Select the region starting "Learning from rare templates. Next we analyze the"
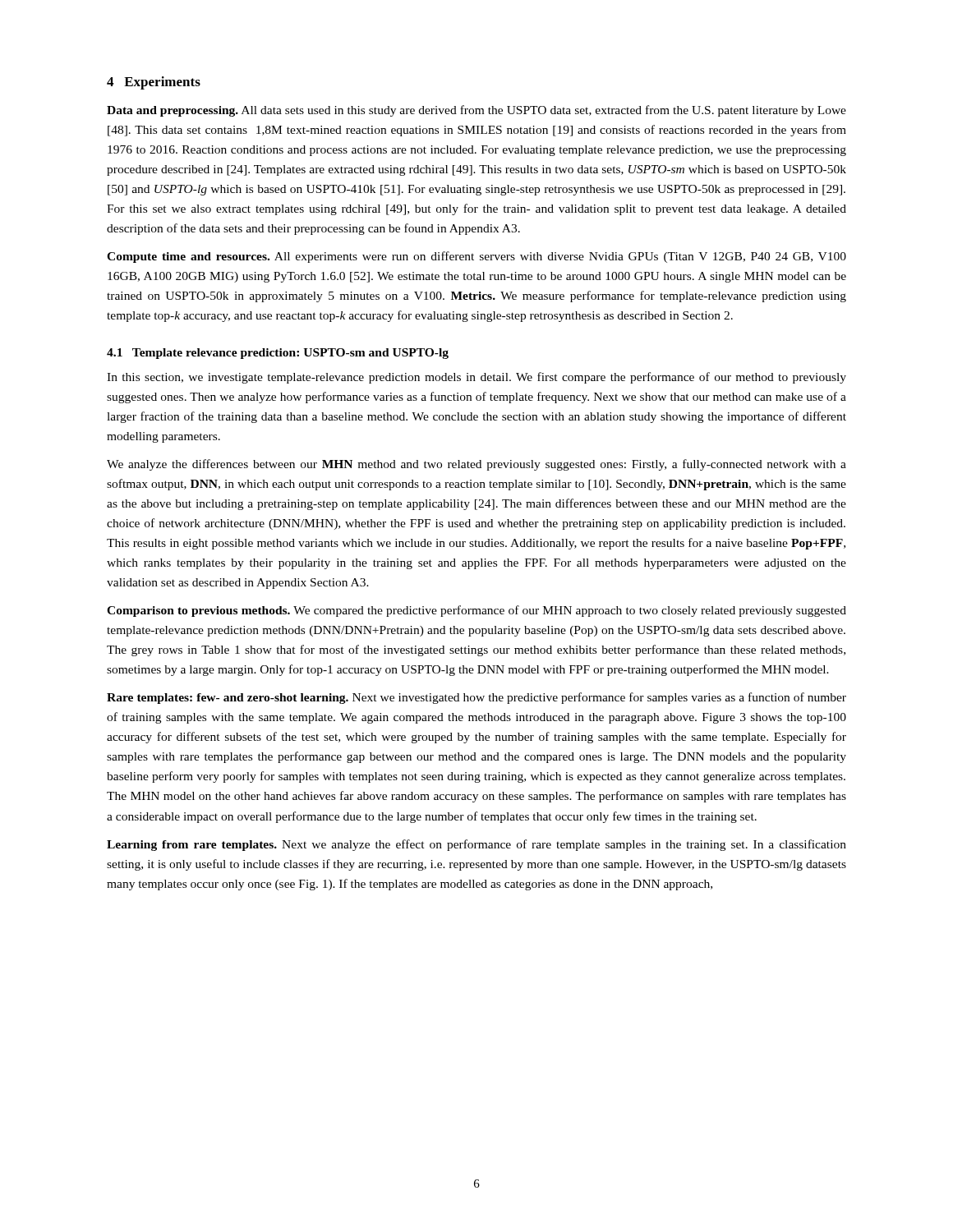The width and height of the screenshot is (953, 1232). coord(476,863)
